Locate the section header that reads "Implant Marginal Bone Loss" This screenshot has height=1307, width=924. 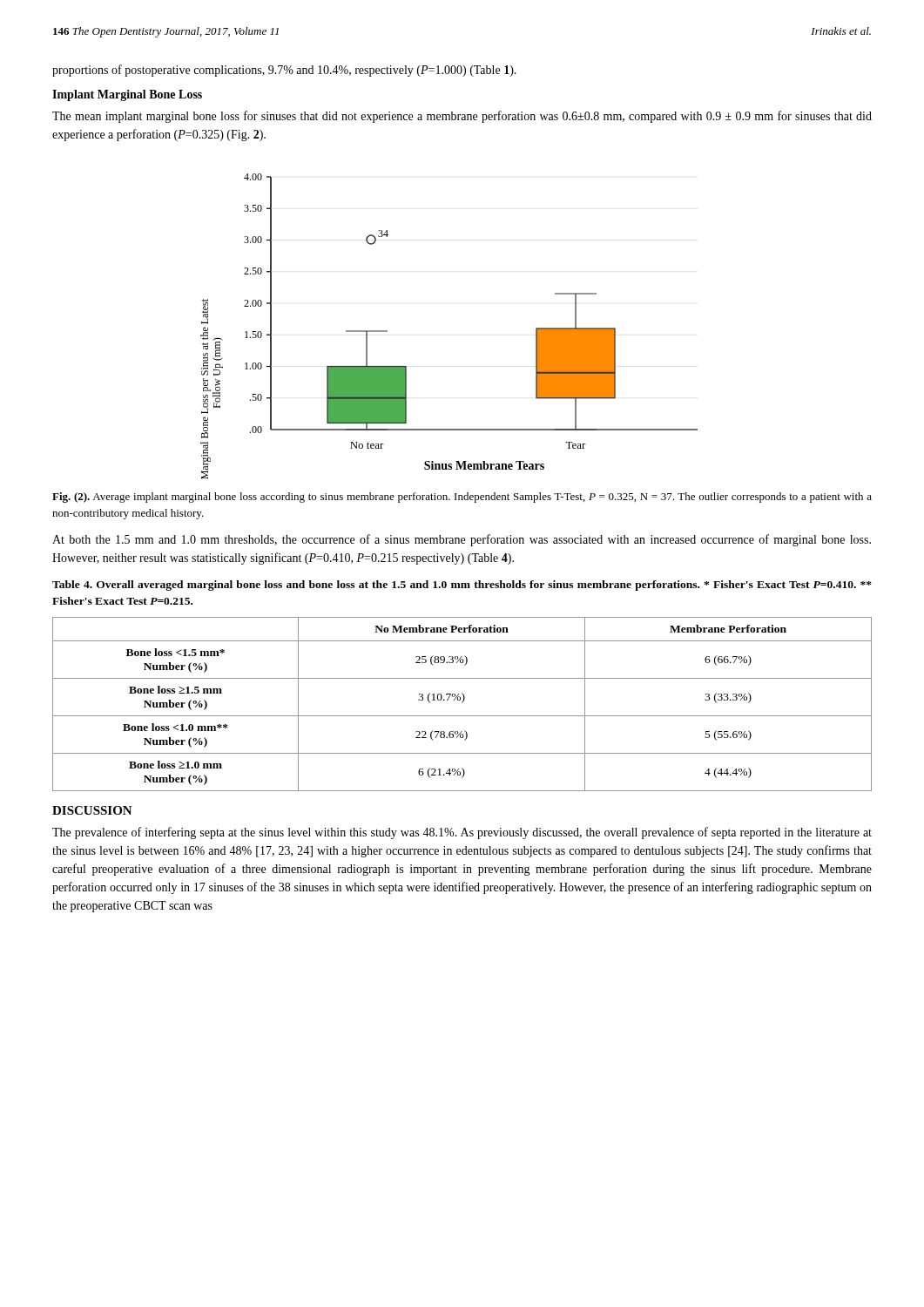[x=127, y=94]
